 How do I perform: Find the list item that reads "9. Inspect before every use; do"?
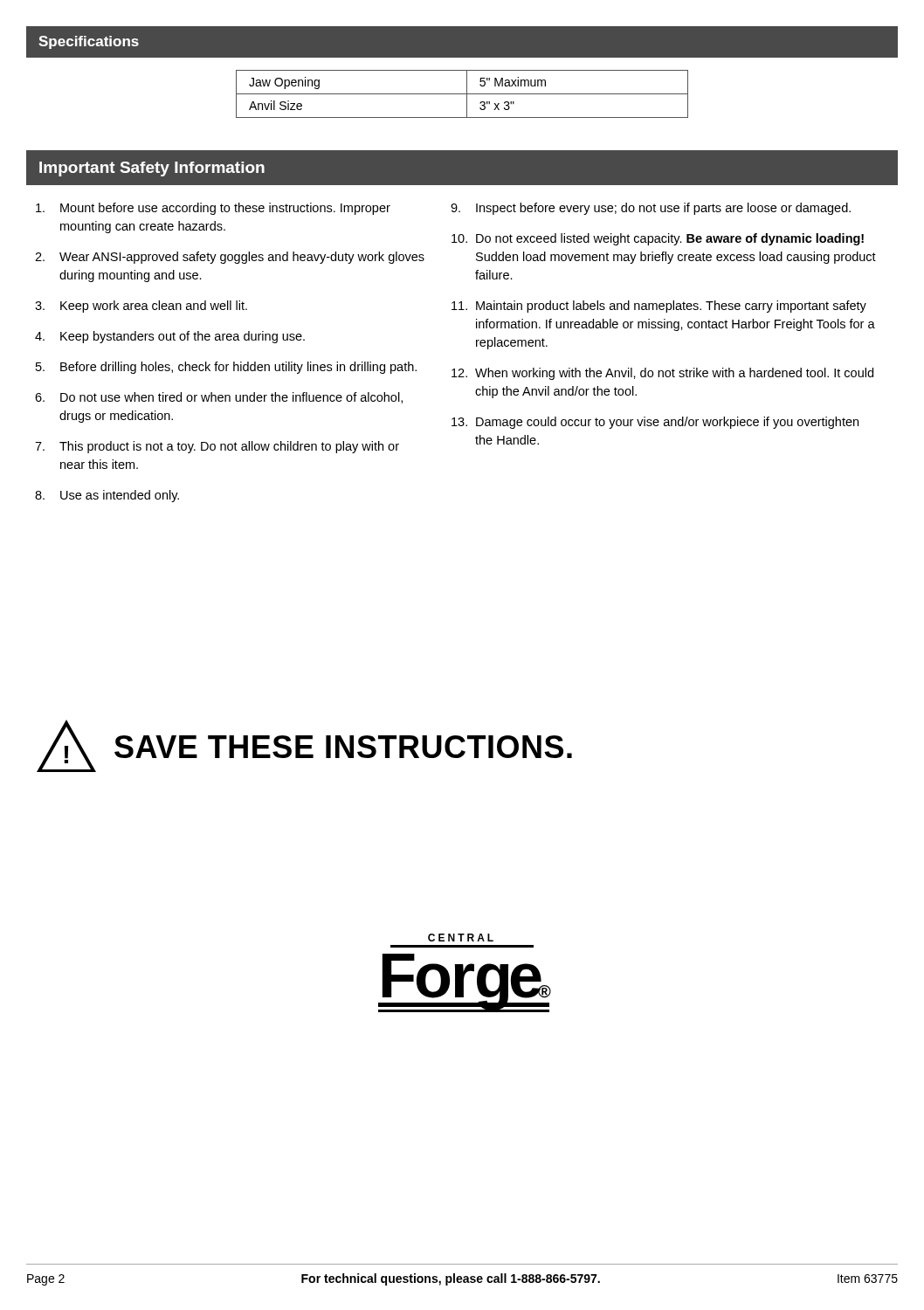coord(665,208)
